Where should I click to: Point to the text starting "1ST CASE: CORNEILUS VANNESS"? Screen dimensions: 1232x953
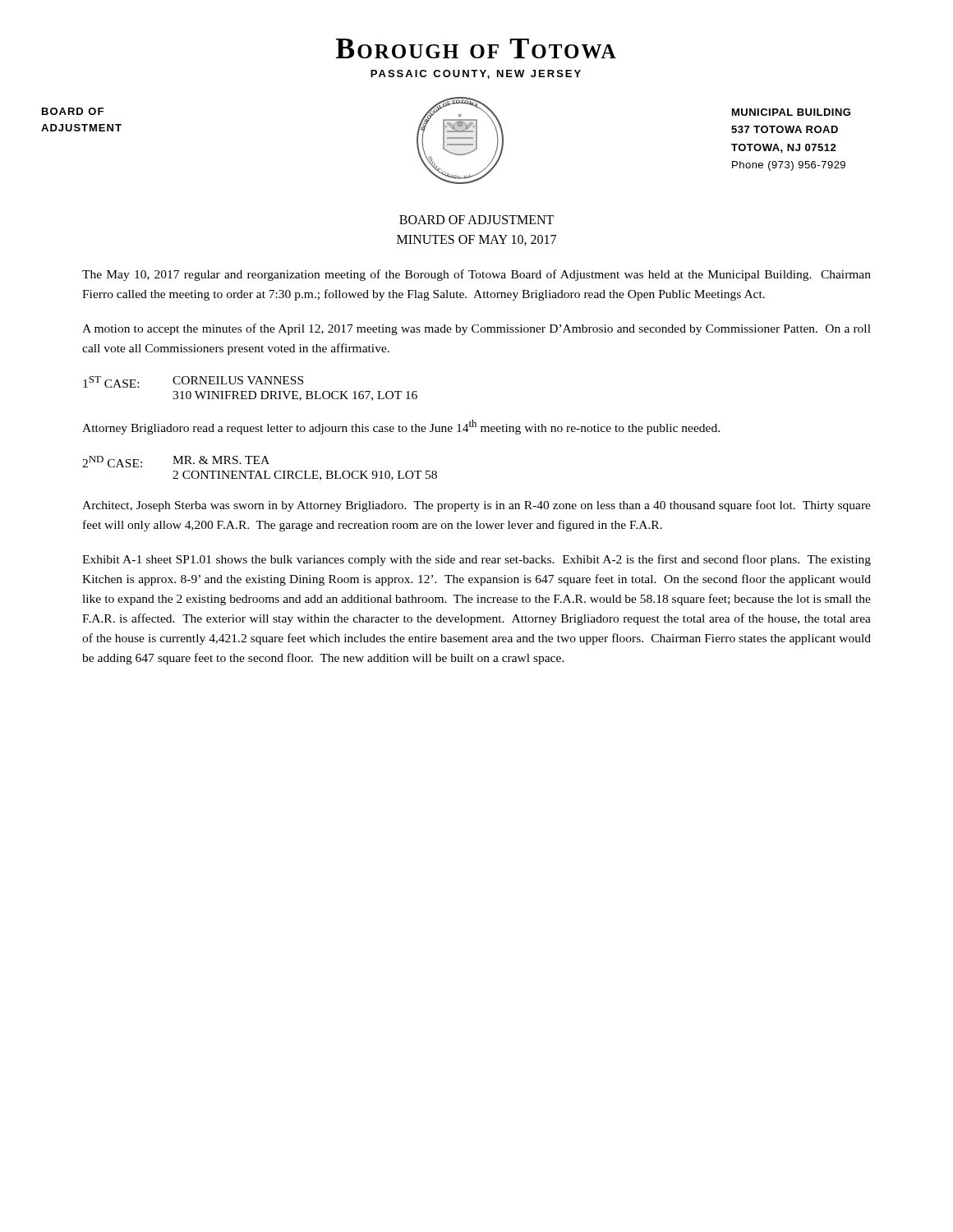tap(193, 382)
